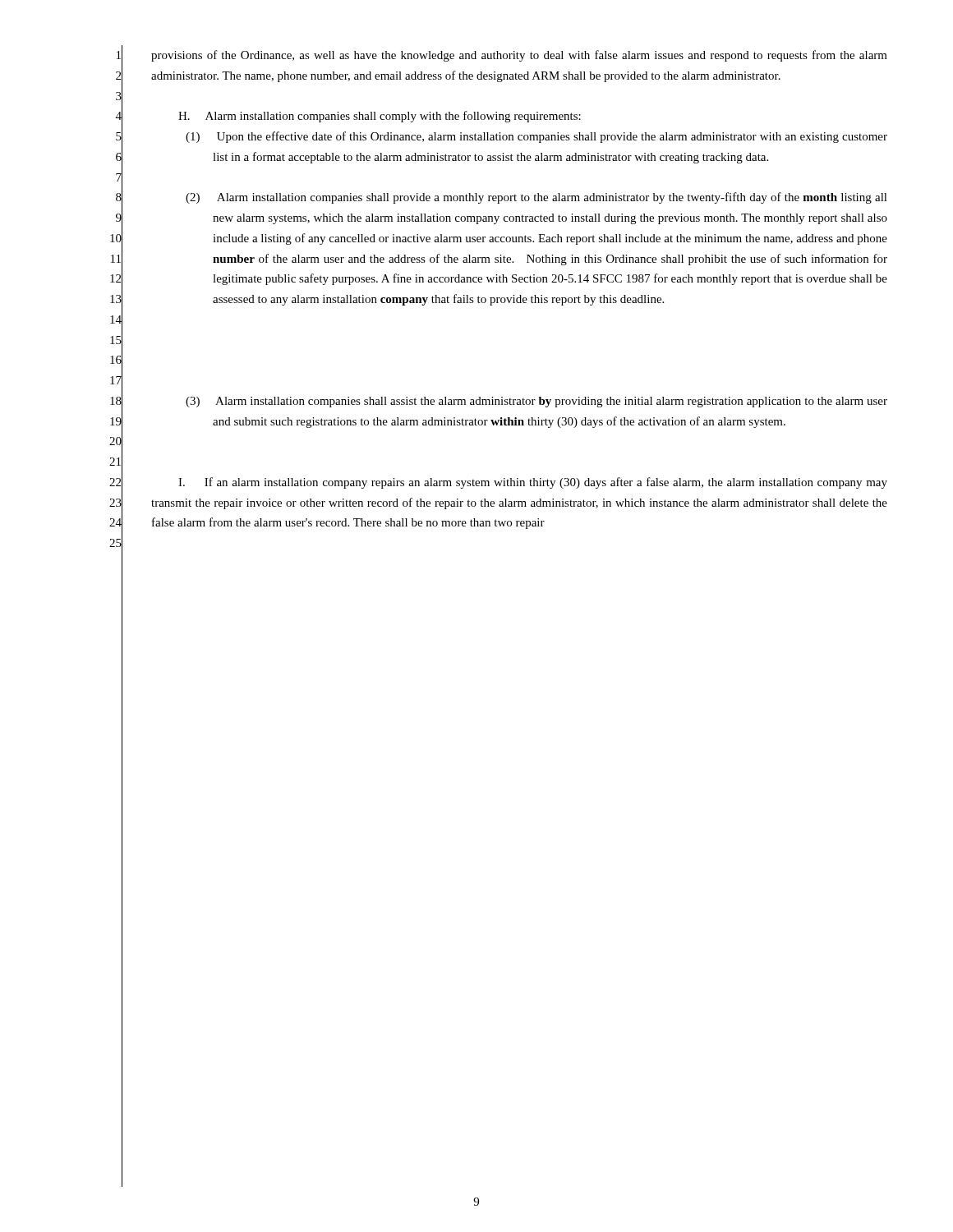
Task: Locate the element starting "1 2 3 provisions of"
Action: (x=485, y=76)
